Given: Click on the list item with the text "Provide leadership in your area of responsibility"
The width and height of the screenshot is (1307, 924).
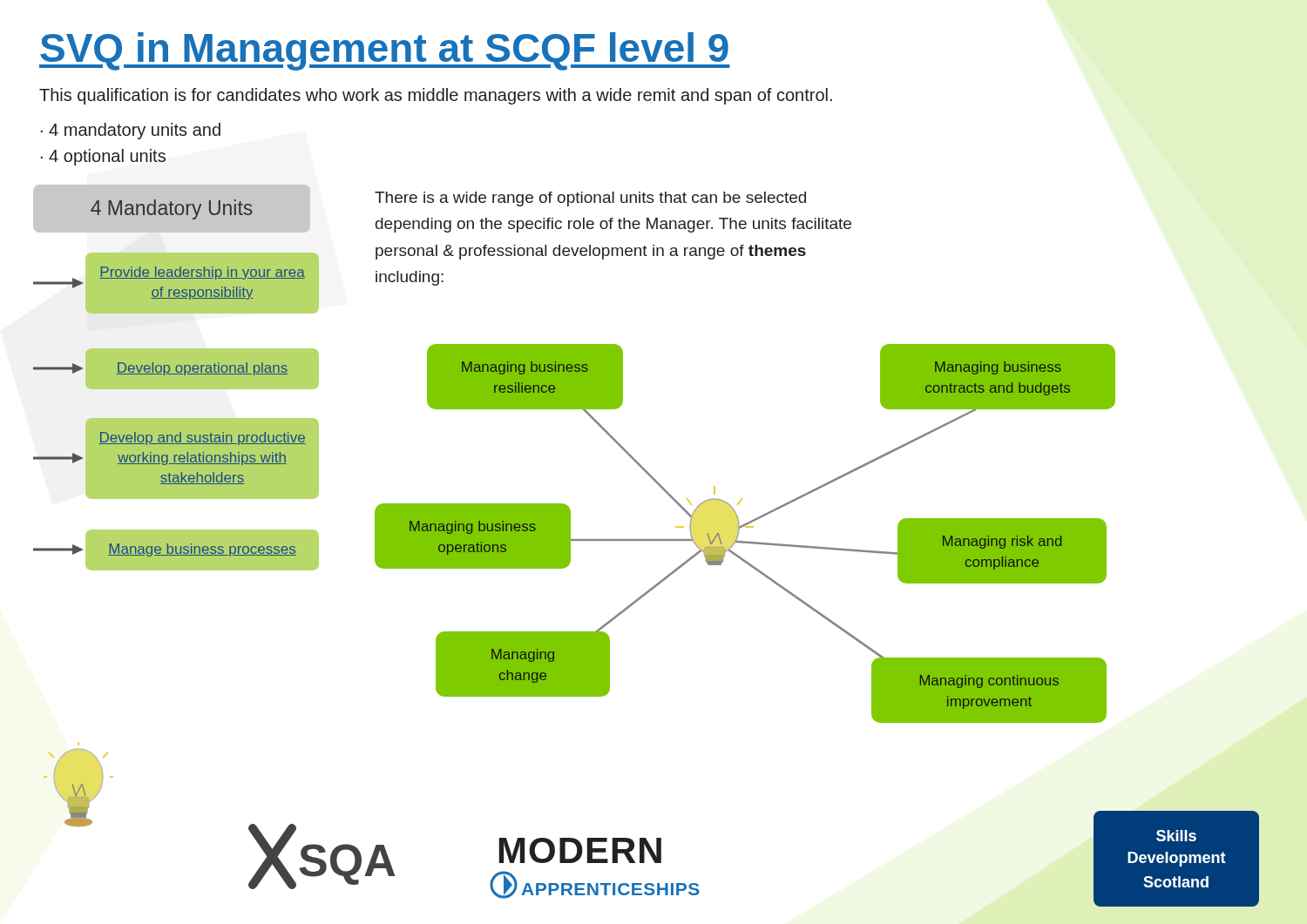Looking at the screenshot, I should point(176,283).
